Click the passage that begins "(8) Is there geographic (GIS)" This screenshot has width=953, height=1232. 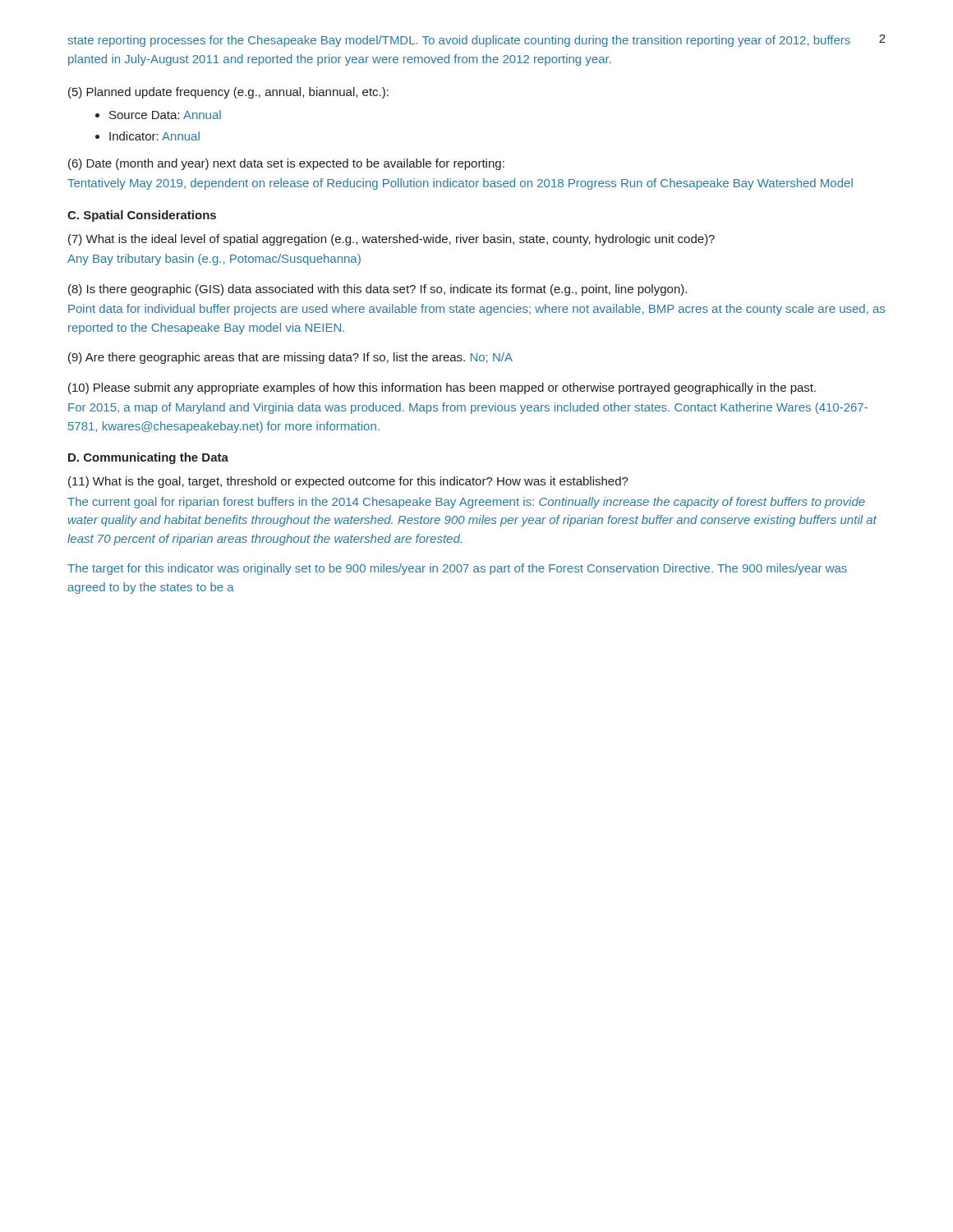click(476, 308)
